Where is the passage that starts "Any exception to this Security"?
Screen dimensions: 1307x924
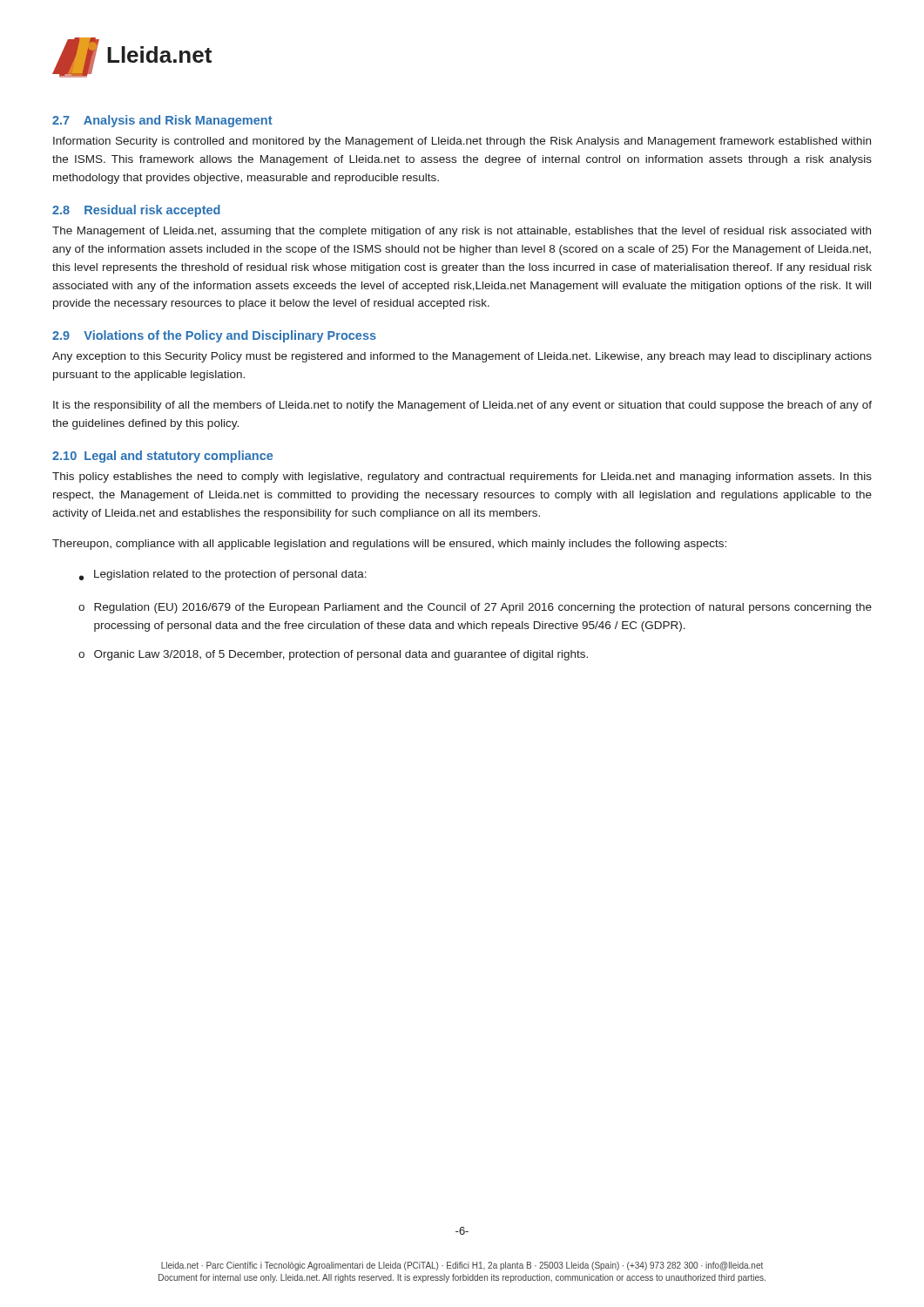tap(462, 365)
